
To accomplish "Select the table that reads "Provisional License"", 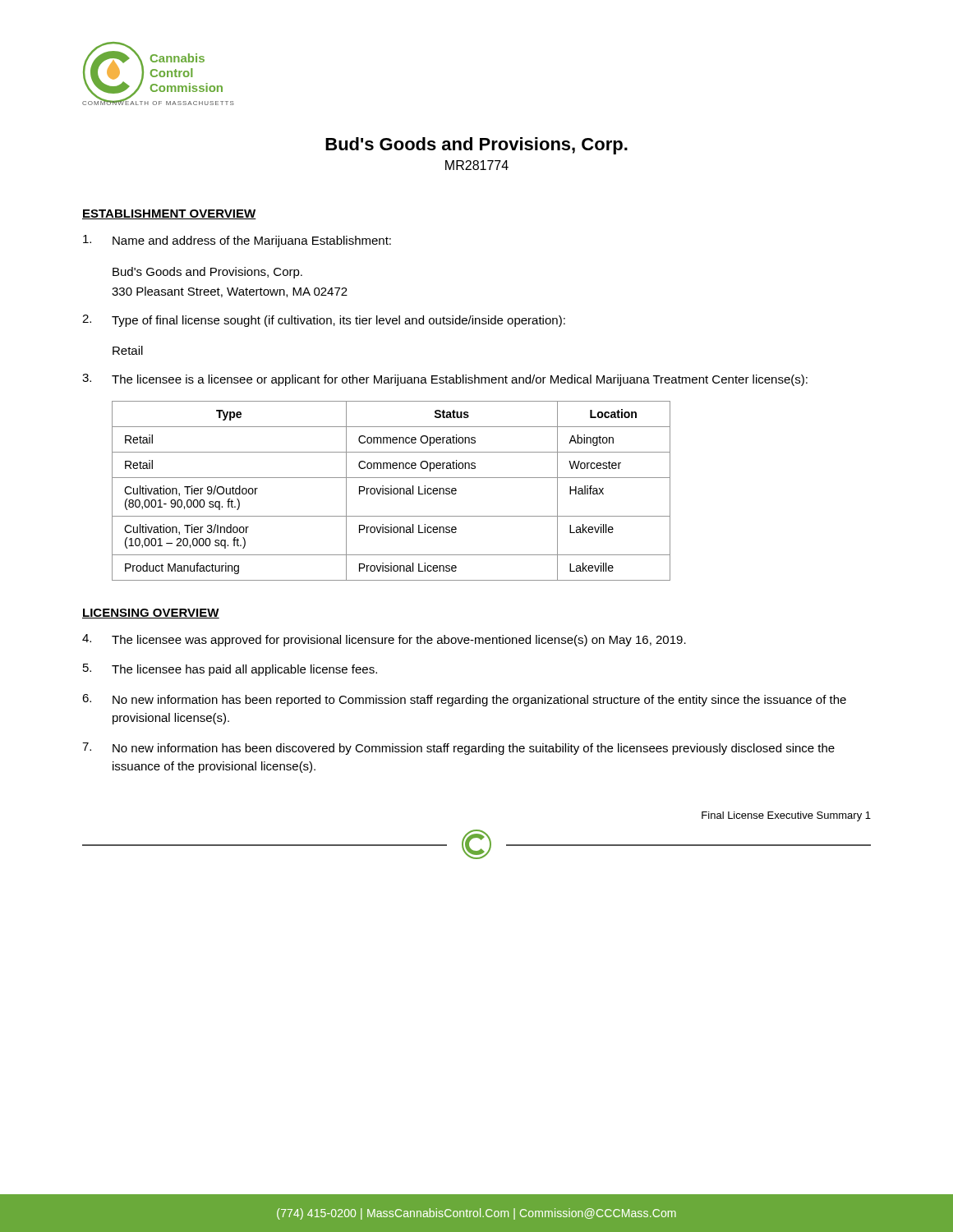I will click(491, 490).
